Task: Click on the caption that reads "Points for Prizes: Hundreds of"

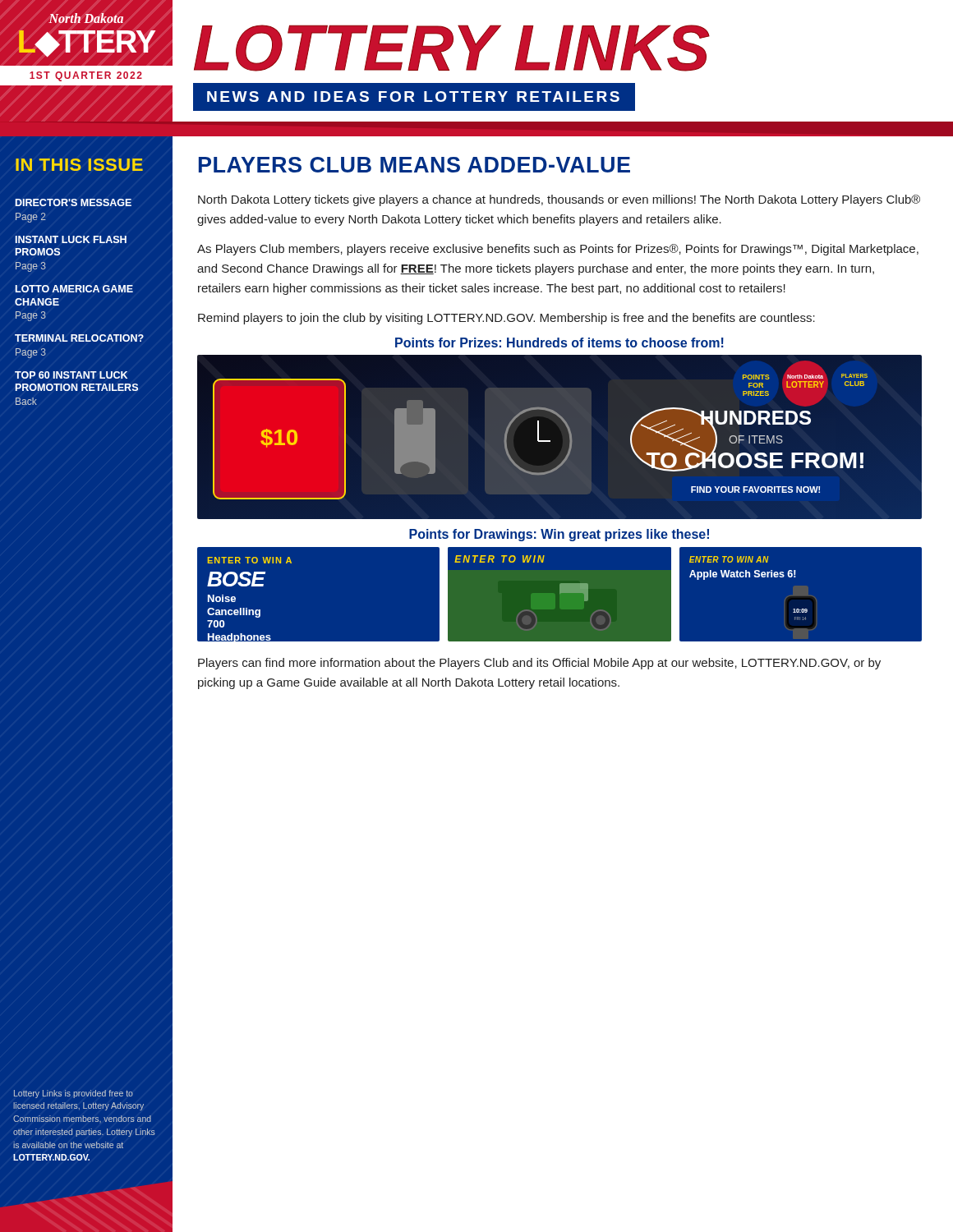Action: click(x=560, y=343)
